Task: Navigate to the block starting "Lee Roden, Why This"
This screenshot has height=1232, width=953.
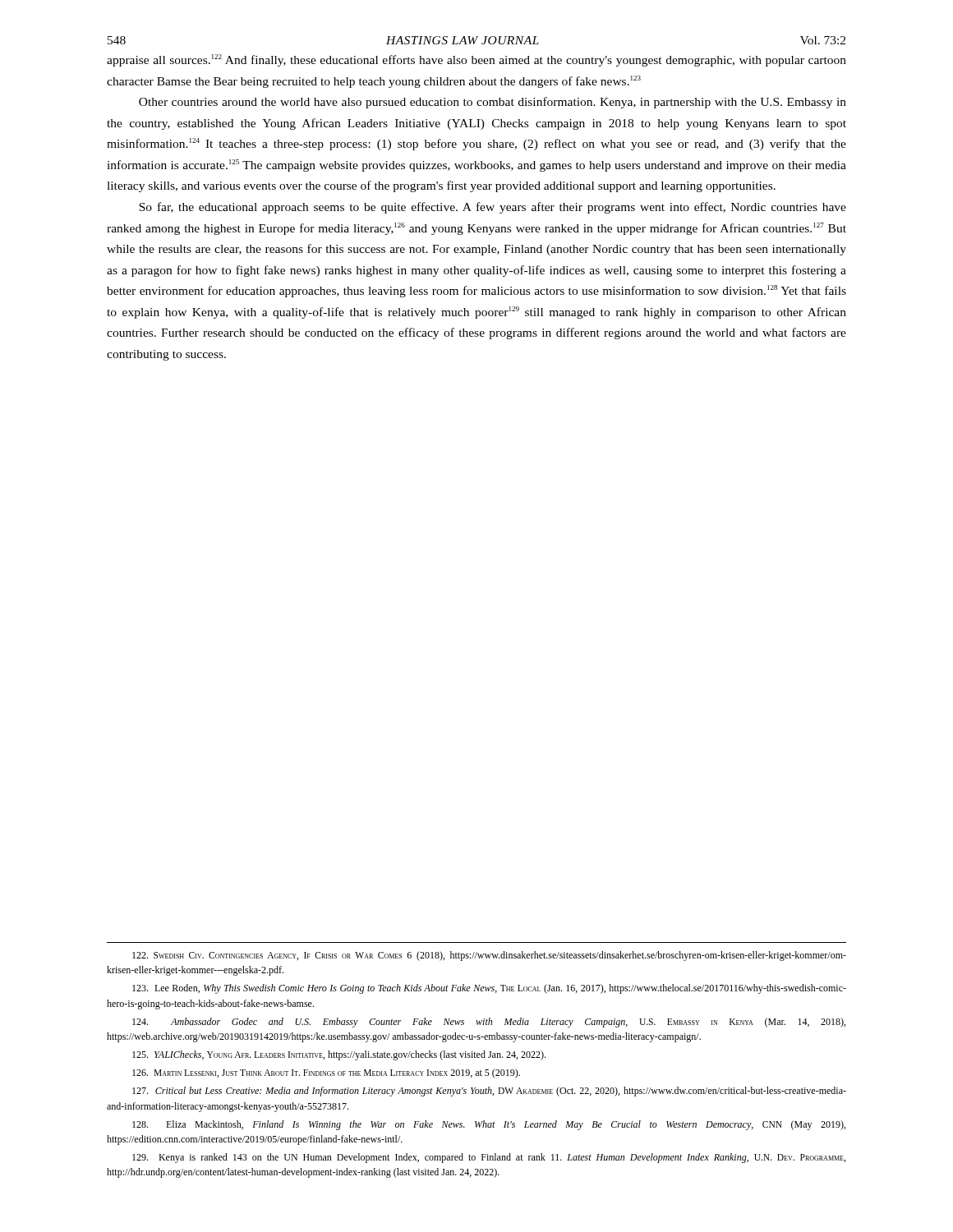Action: pyautogui.click(x=476, y=996)
